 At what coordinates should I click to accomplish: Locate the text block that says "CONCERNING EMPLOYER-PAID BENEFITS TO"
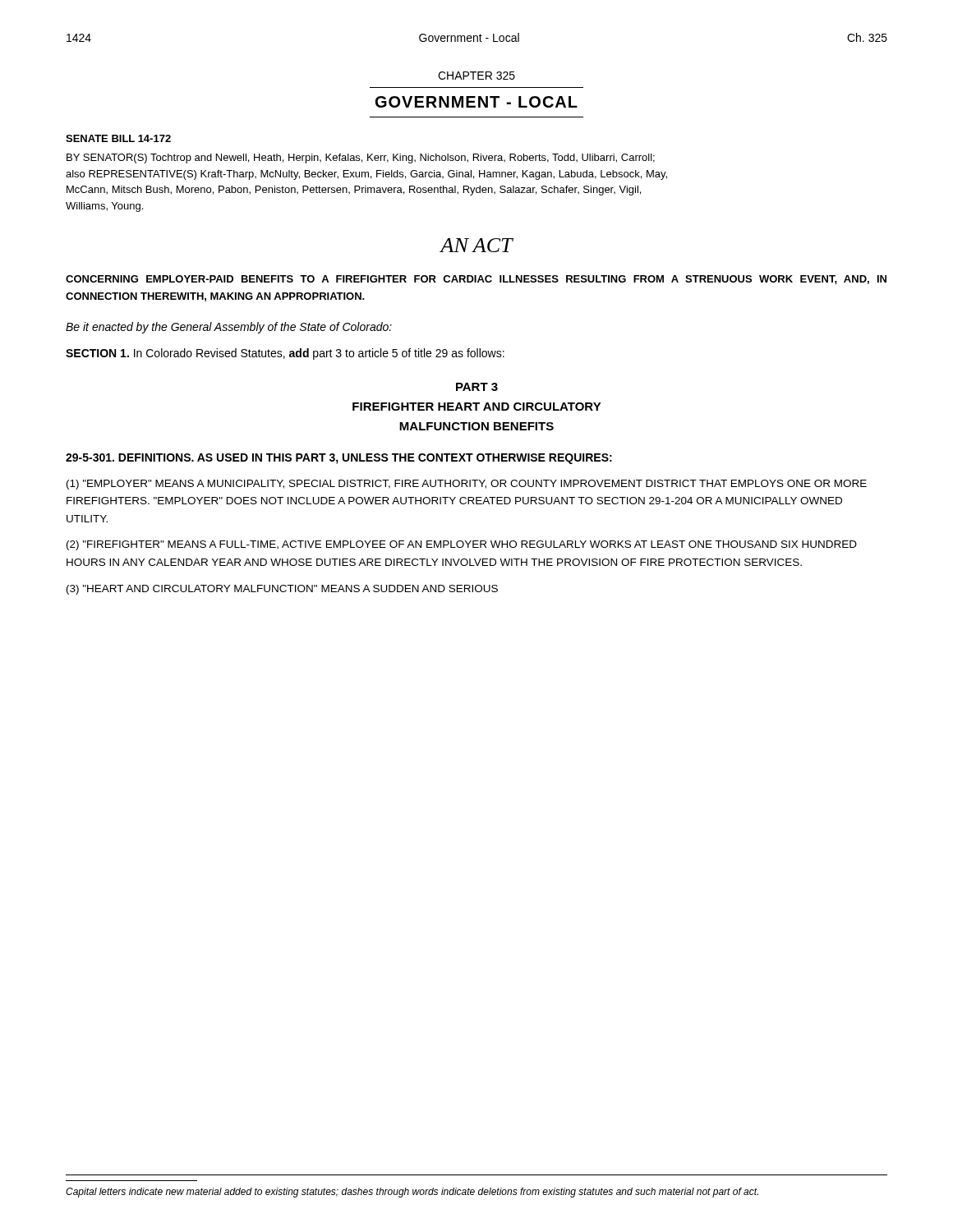476,287
